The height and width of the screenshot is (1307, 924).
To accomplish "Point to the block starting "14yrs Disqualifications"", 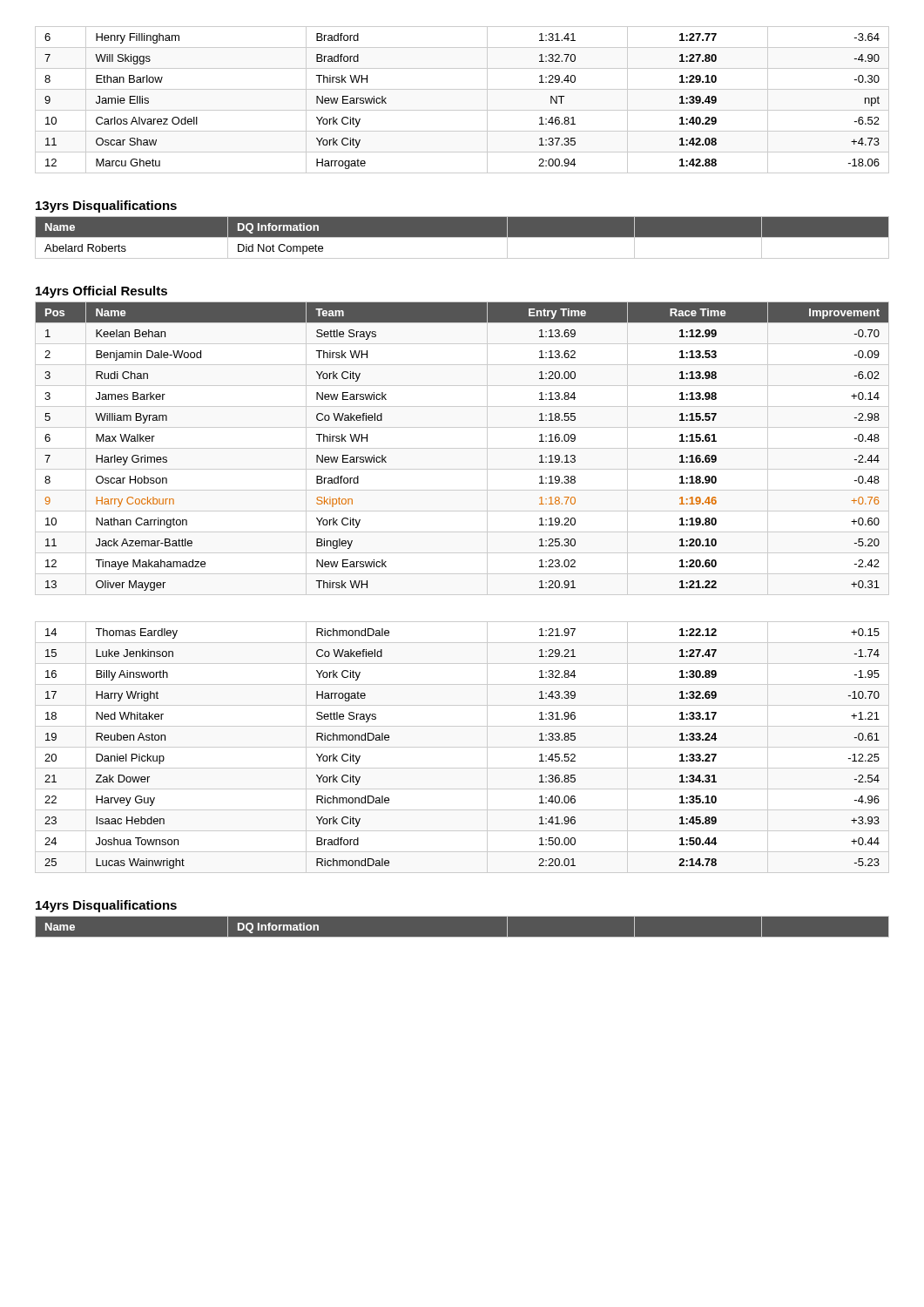I will 106,905.
